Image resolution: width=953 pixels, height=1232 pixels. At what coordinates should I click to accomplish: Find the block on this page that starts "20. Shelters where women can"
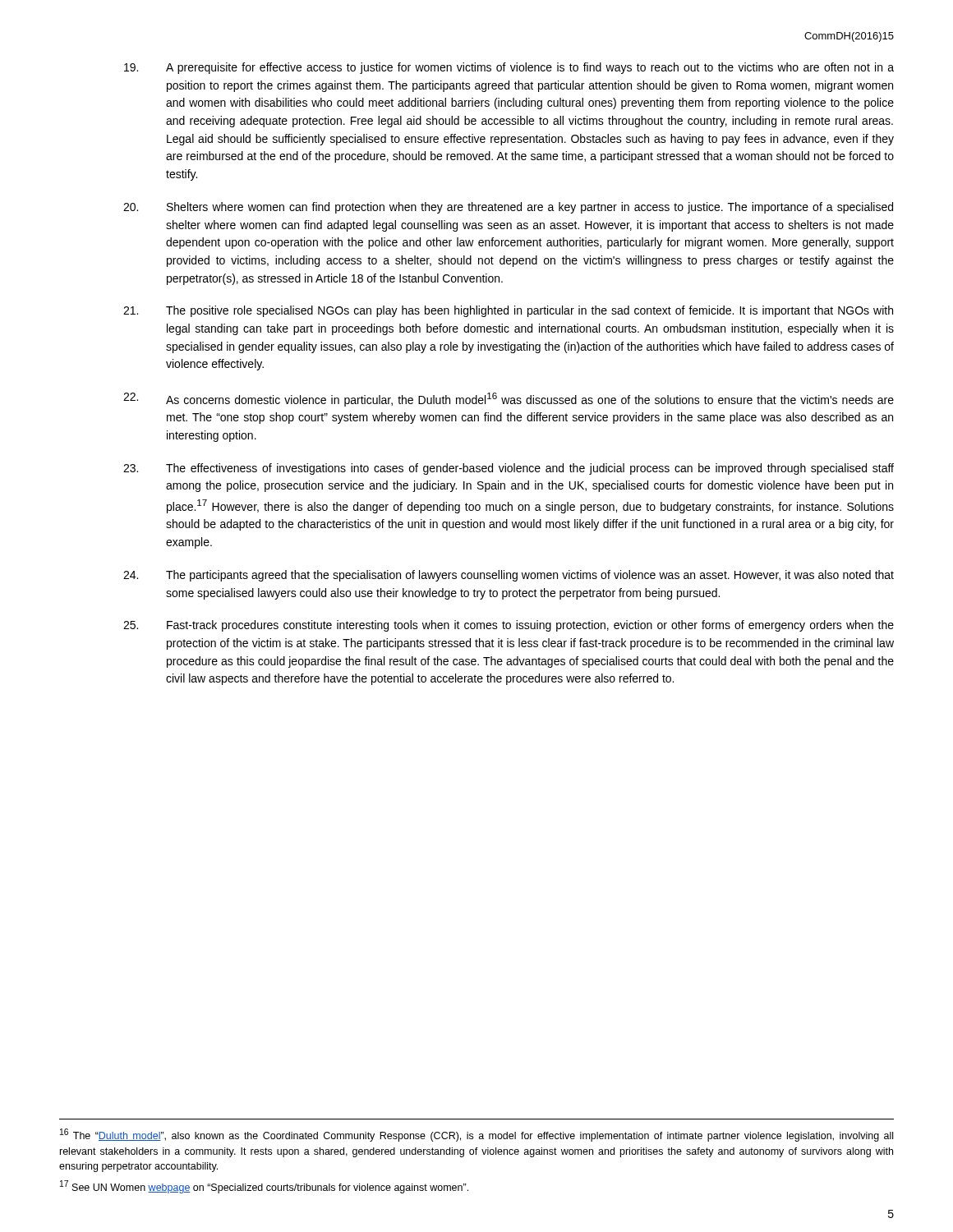pos(509,243)
